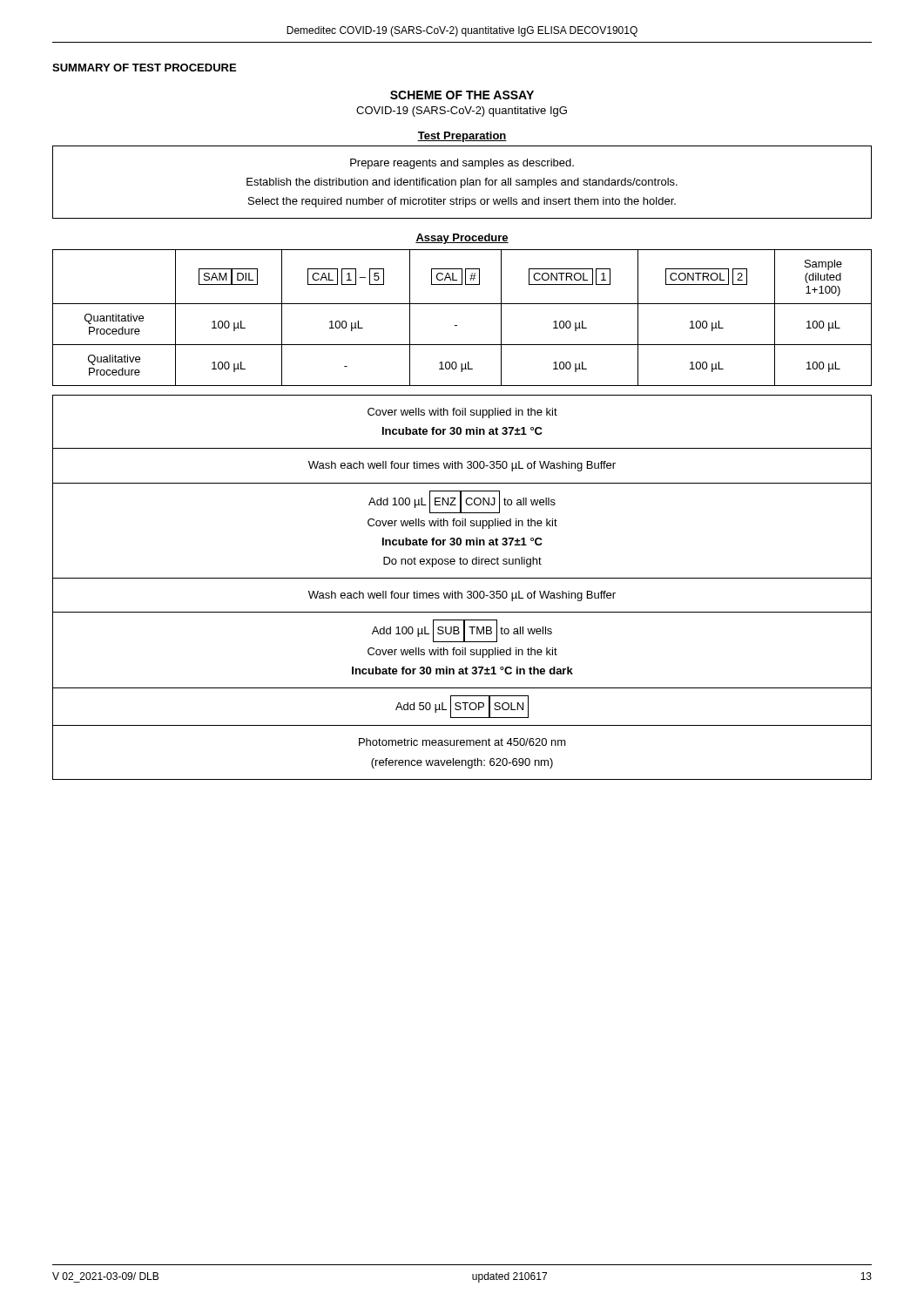Locate the text block that says "Add 50 µL"

click(462, 707)
